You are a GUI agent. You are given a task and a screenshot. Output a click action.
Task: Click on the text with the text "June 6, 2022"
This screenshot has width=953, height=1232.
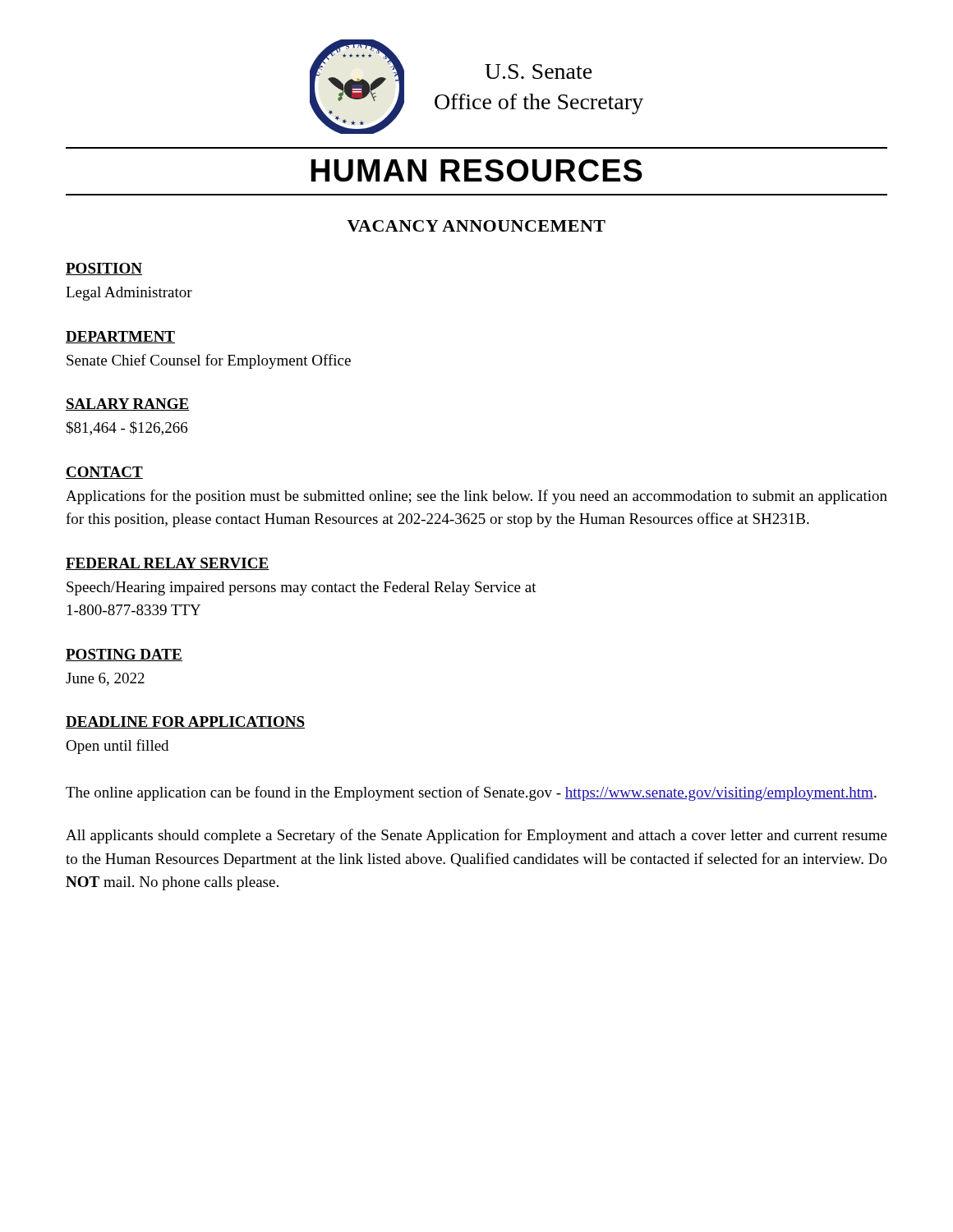click(105, 678)
